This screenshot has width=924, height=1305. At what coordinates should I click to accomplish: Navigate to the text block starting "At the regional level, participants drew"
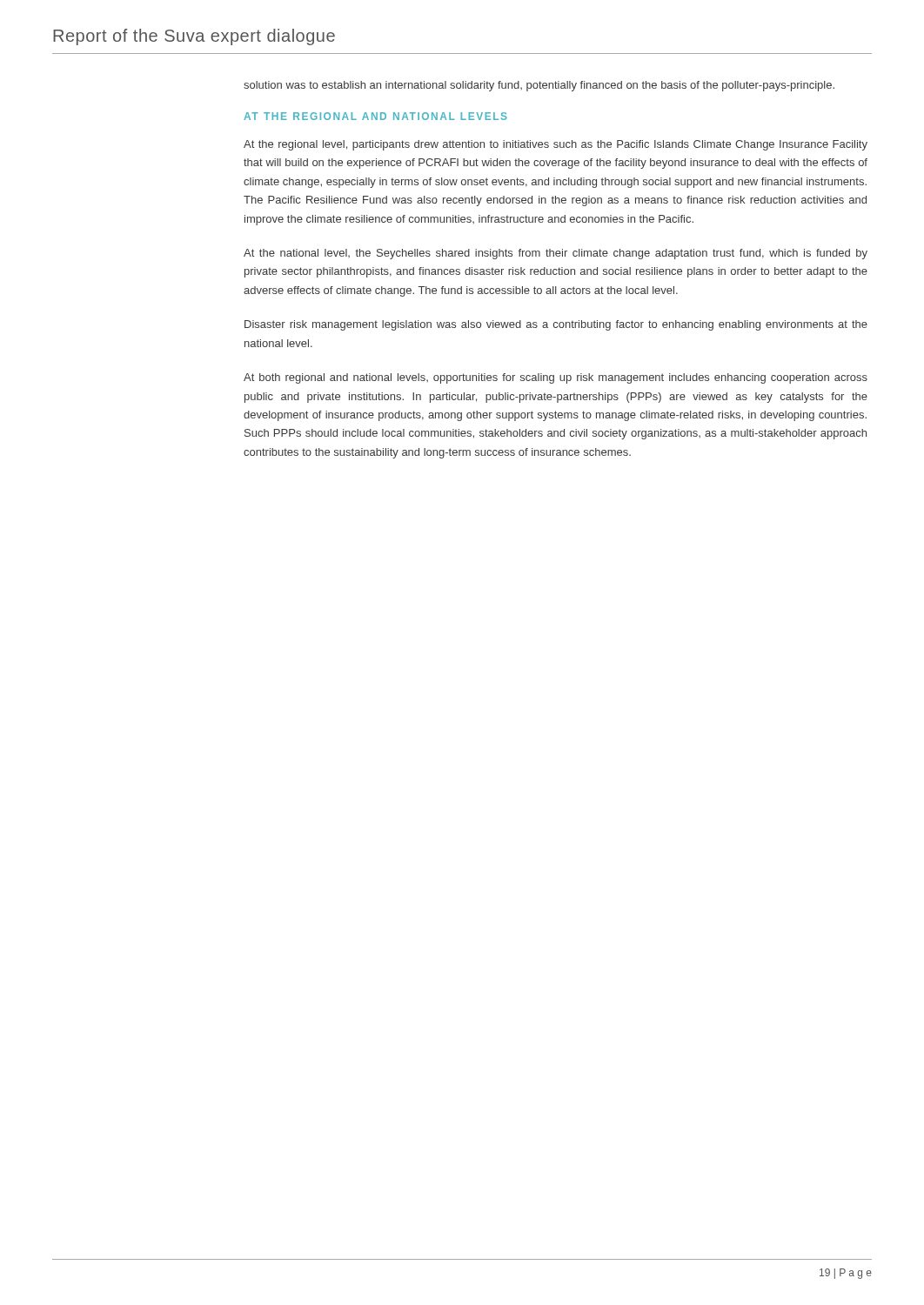point(556,181)
